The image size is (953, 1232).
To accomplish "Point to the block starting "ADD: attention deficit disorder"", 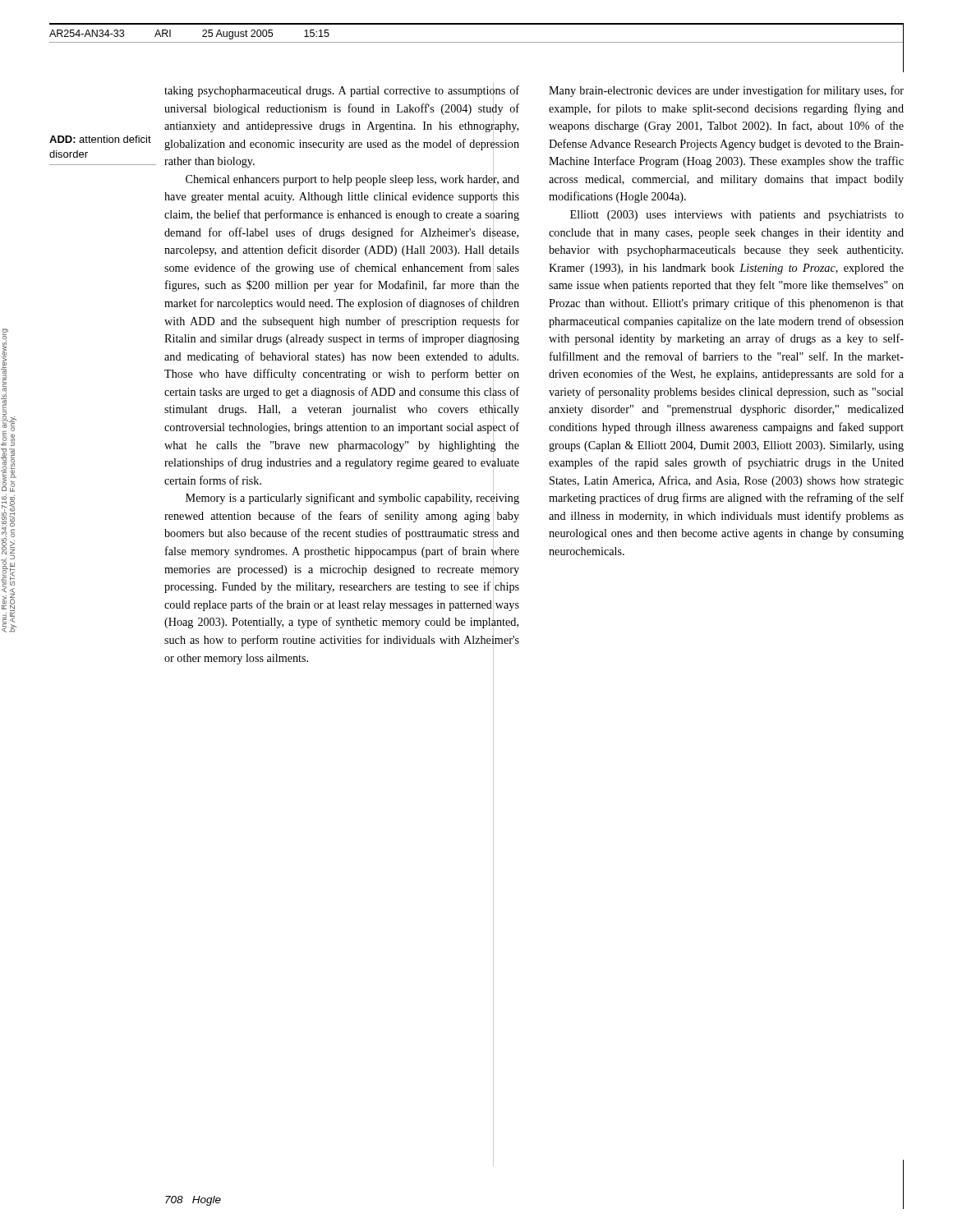I will click(103, 149).
